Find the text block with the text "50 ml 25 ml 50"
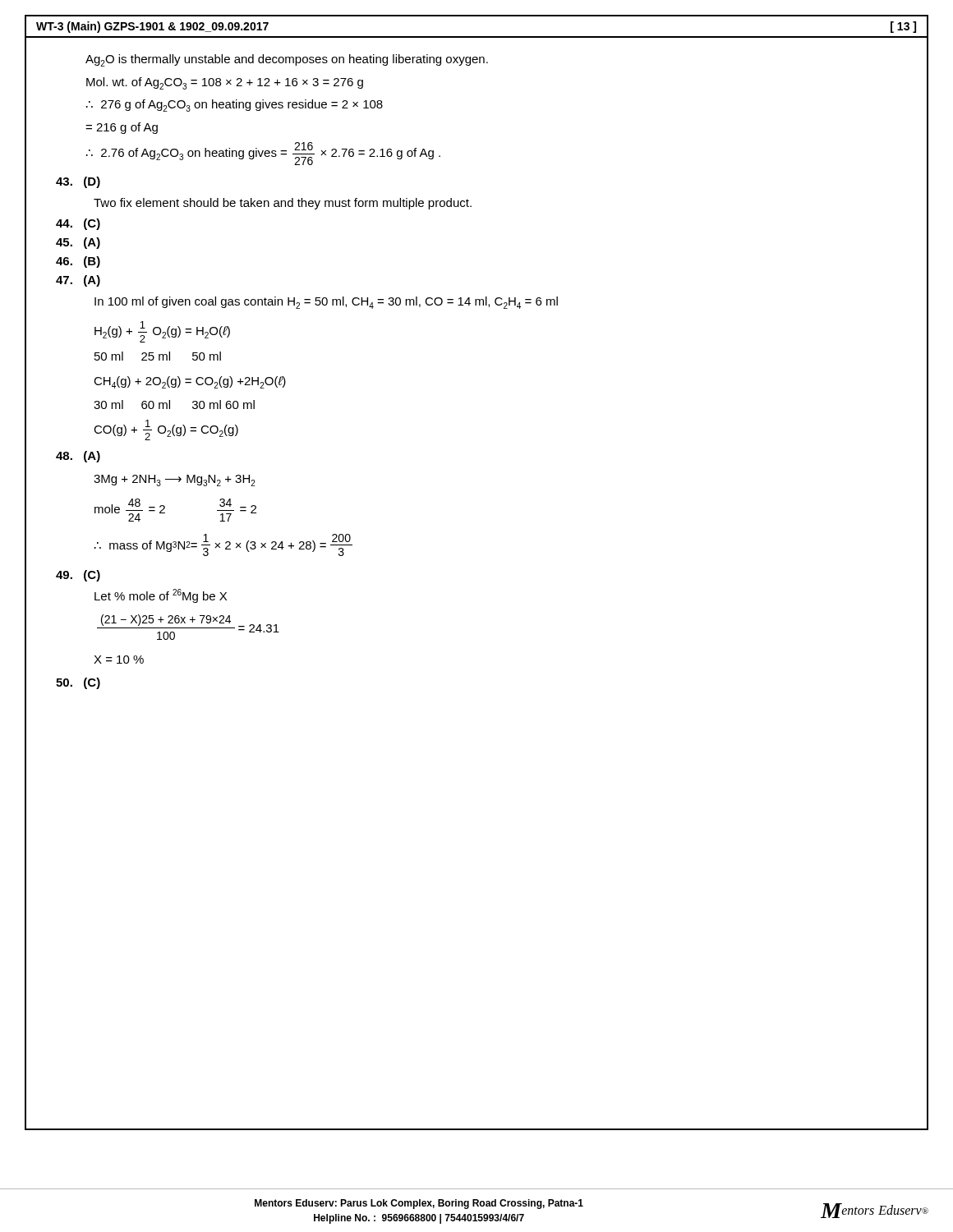The width and height of the screenshot is (953, 1232). tap(158, 356)
